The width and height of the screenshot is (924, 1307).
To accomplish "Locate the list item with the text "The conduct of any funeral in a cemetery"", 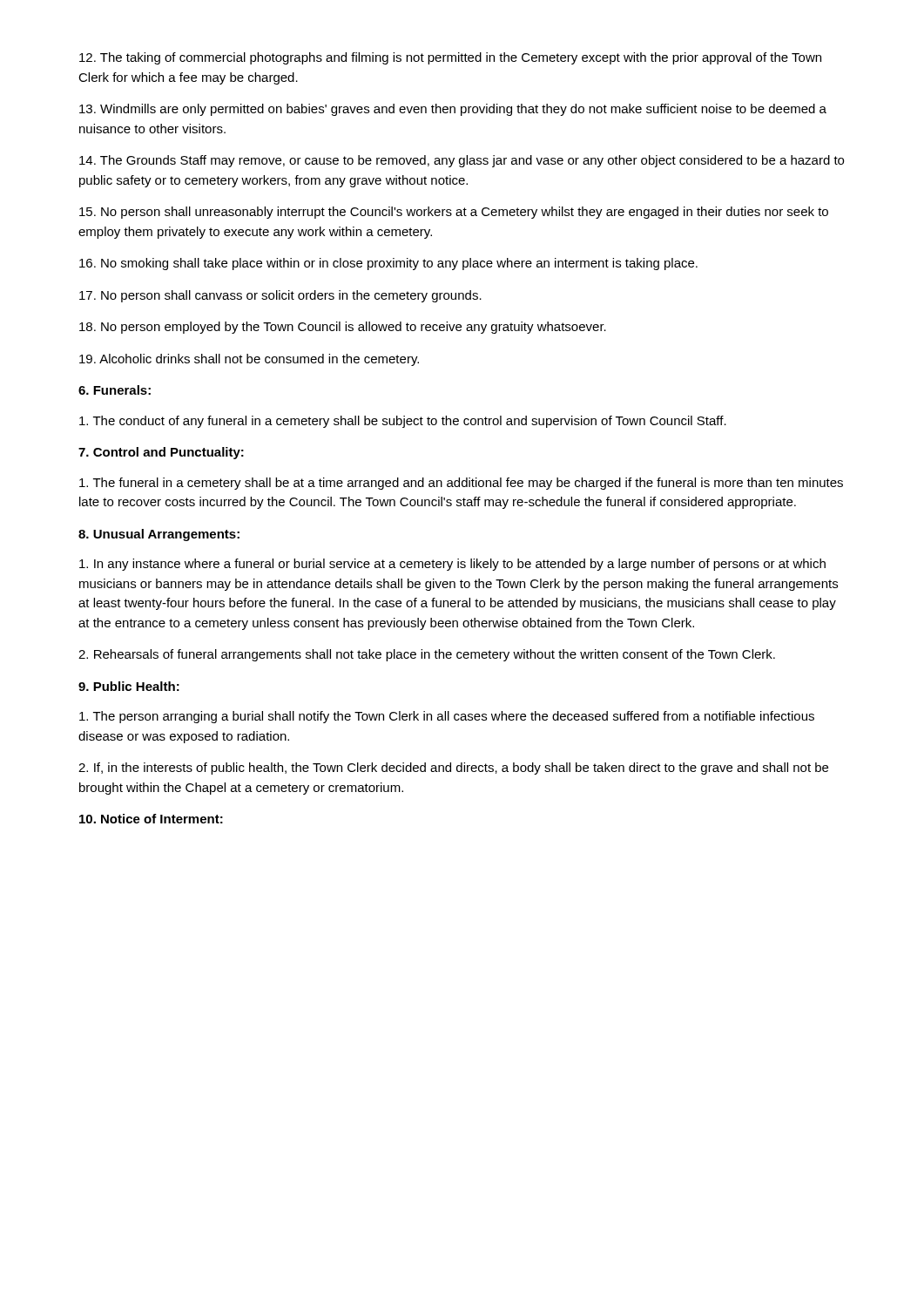I will (403, 420).
